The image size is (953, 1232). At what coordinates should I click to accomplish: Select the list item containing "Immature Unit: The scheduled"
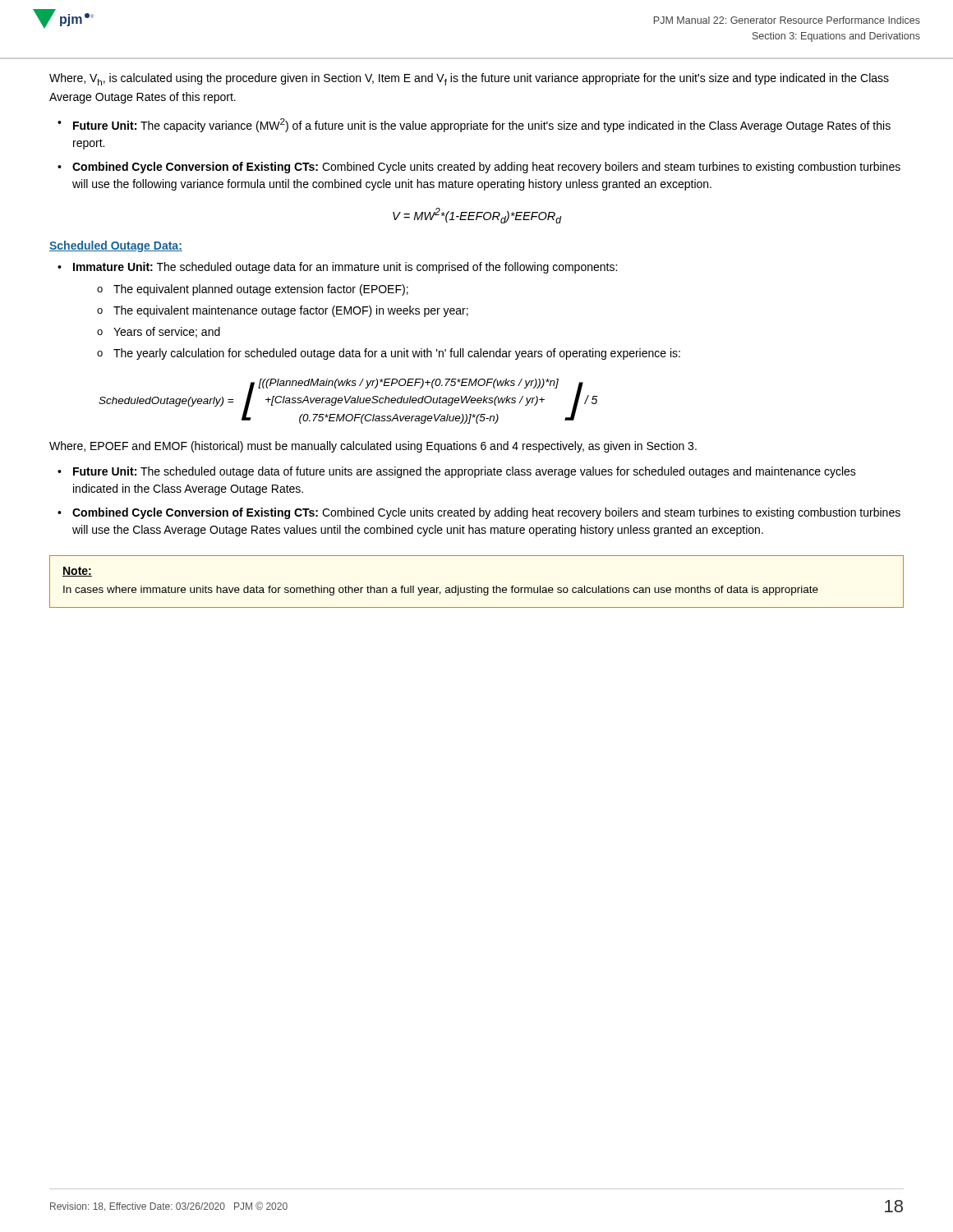click(345, 268)
